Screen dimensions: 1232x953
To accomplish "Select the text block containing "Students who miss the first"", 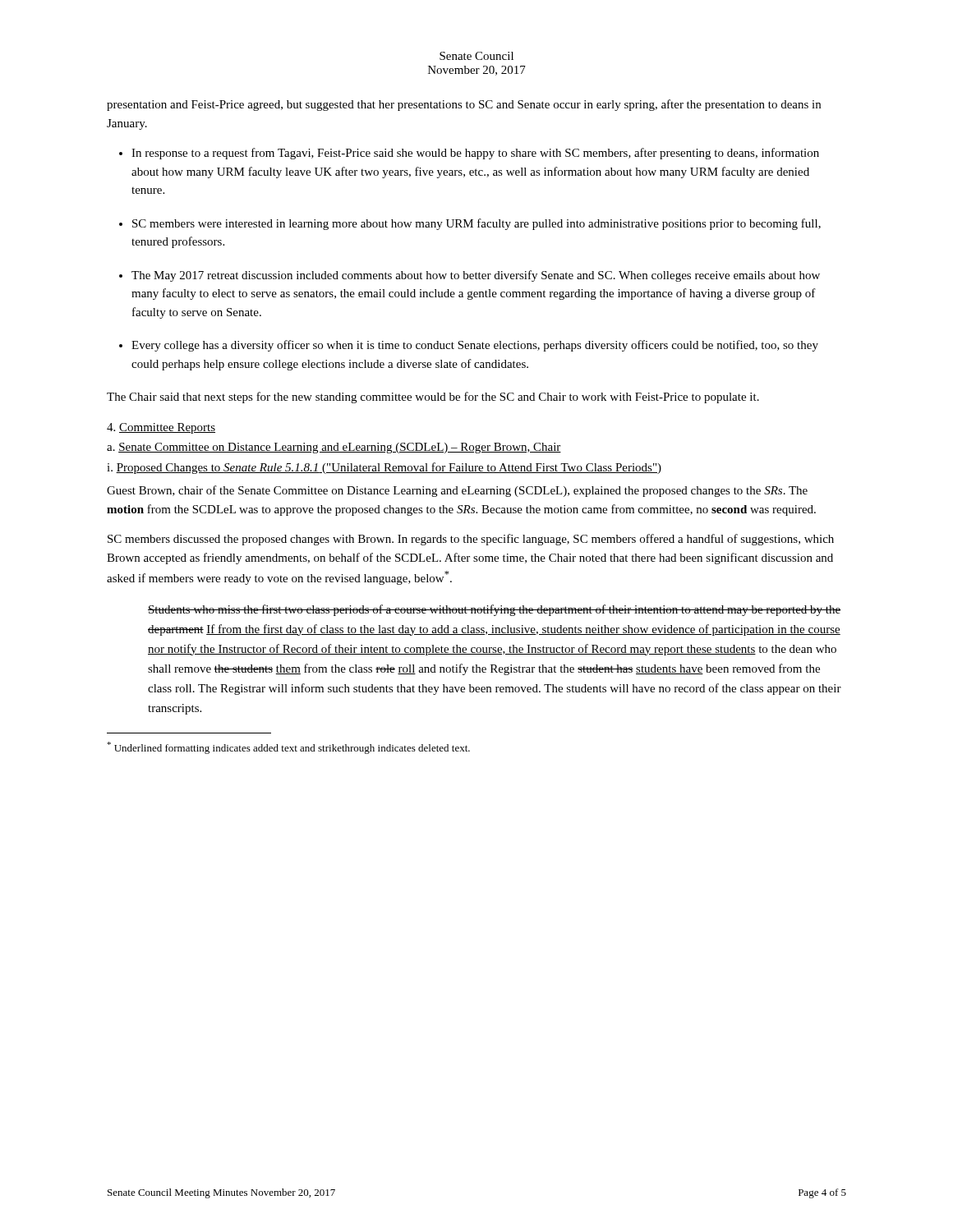I will click(494, 658).
